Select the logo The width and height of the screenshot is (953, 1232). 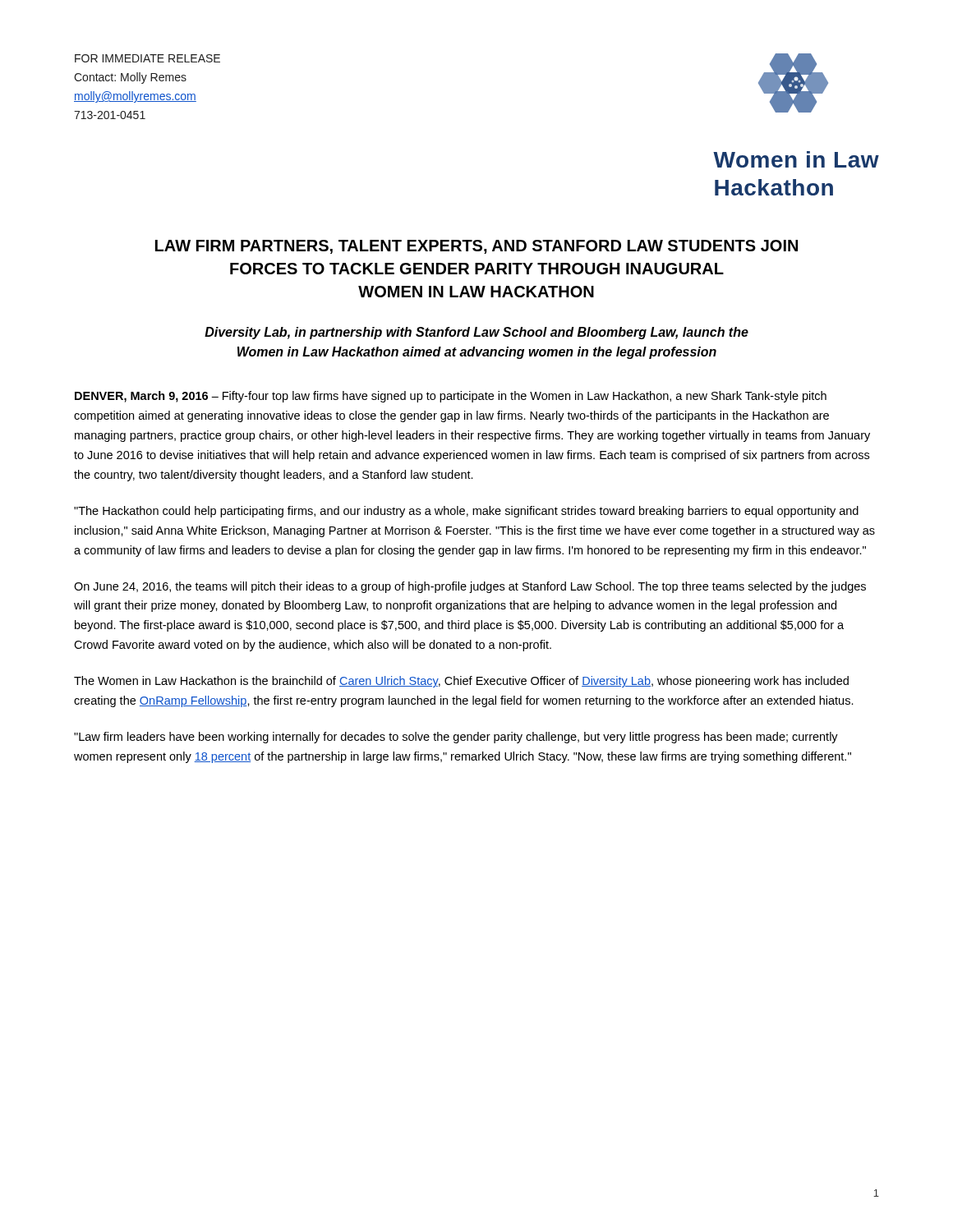pyautogui.click(x=796, y=125)
